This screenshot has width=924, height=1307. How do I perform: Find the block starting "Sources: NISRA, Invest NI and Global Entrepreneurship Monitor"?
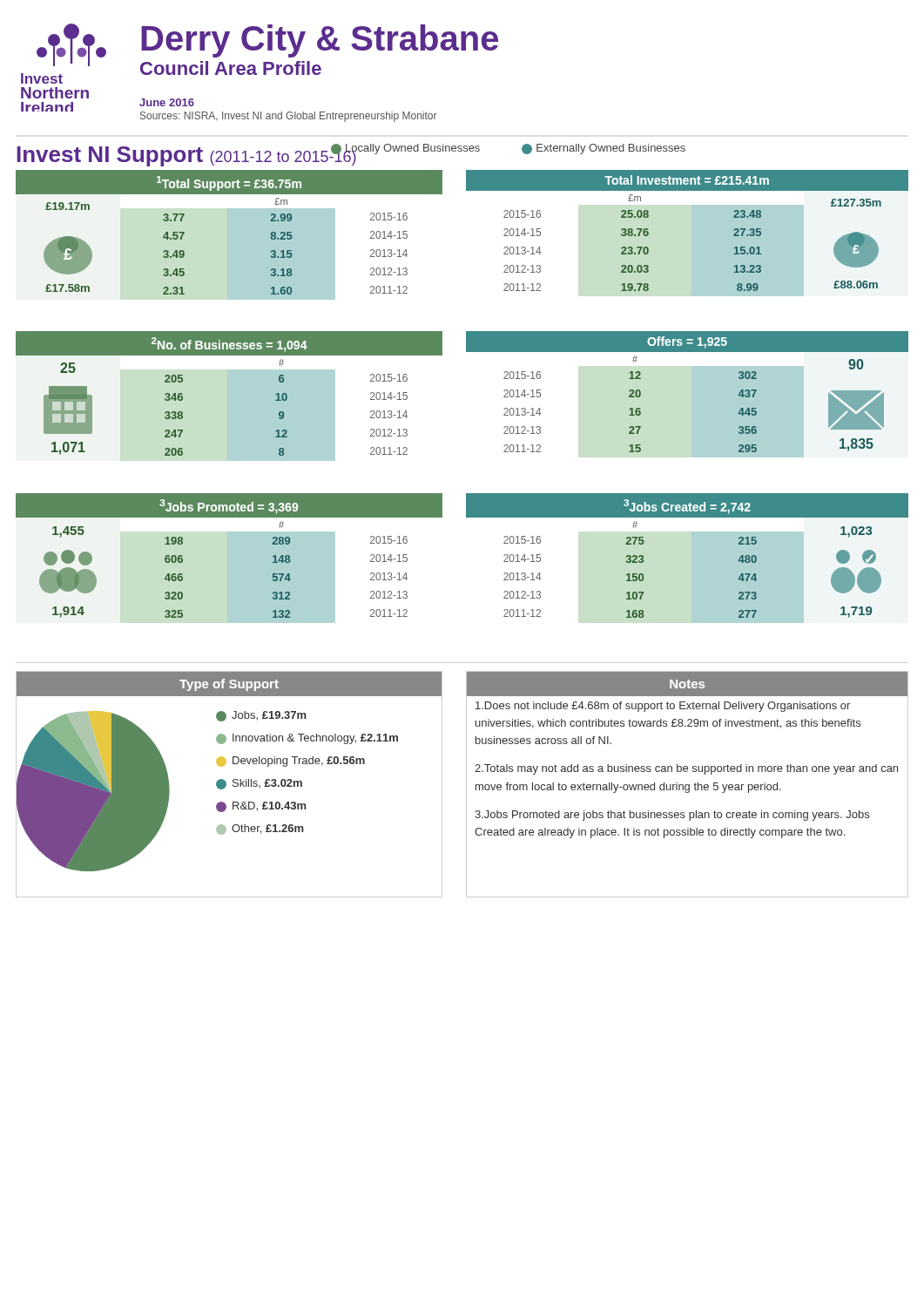(288, 116)
